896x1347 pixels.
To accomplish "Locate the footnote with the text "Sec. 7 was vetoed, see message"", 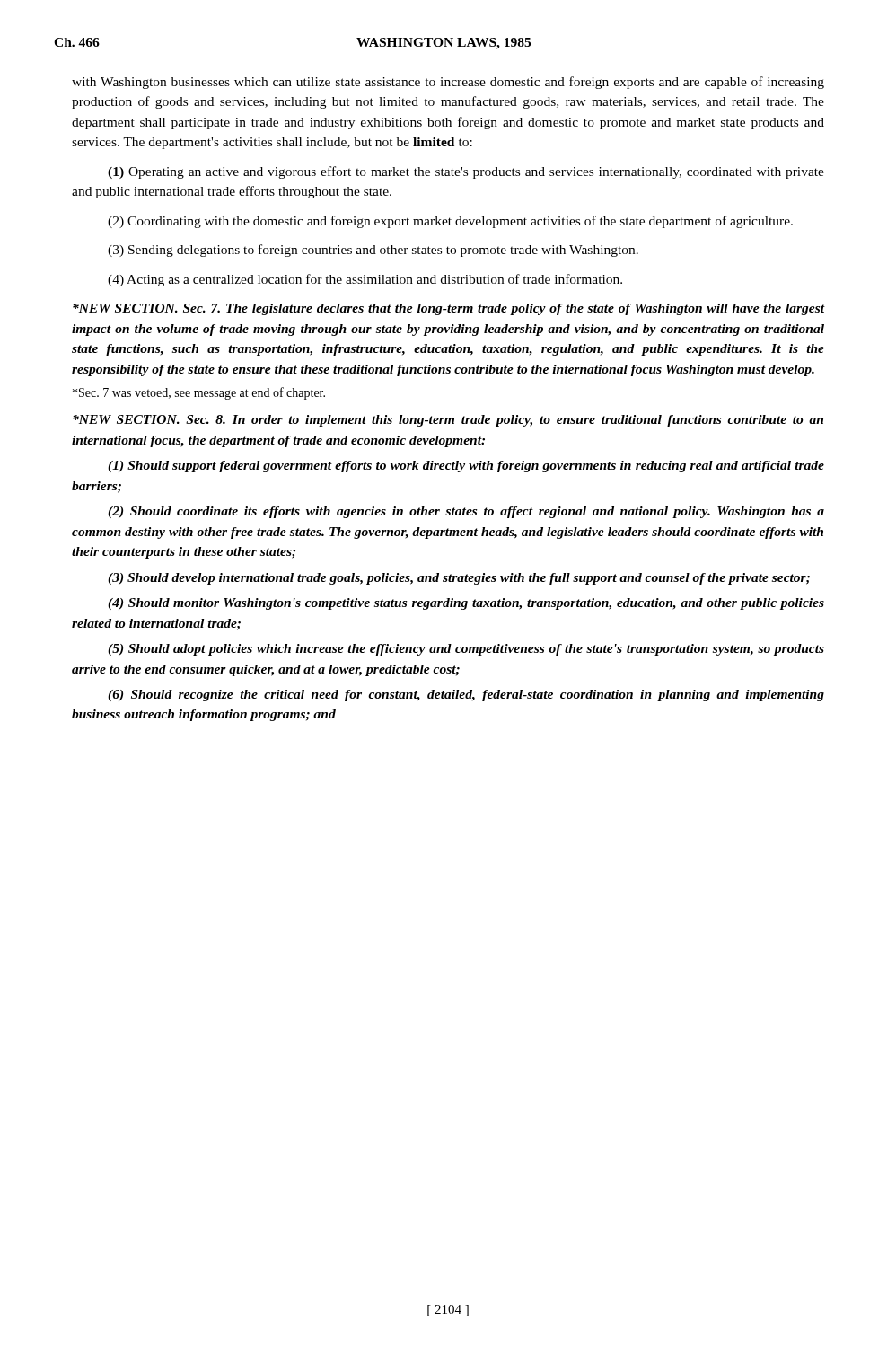I will (x=199, y=393).
